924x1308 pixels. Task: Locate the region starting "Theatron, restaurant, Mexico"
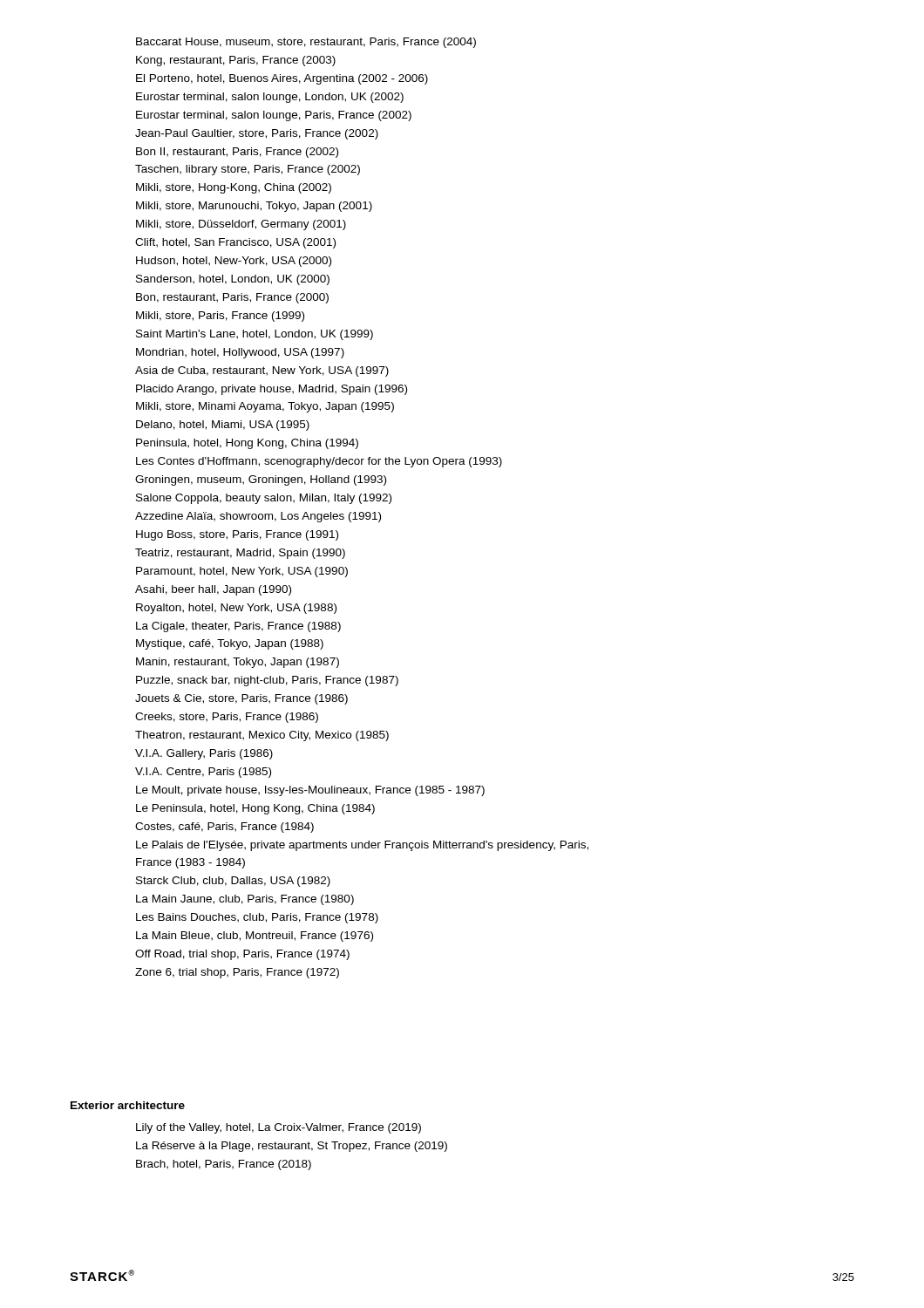262,735
